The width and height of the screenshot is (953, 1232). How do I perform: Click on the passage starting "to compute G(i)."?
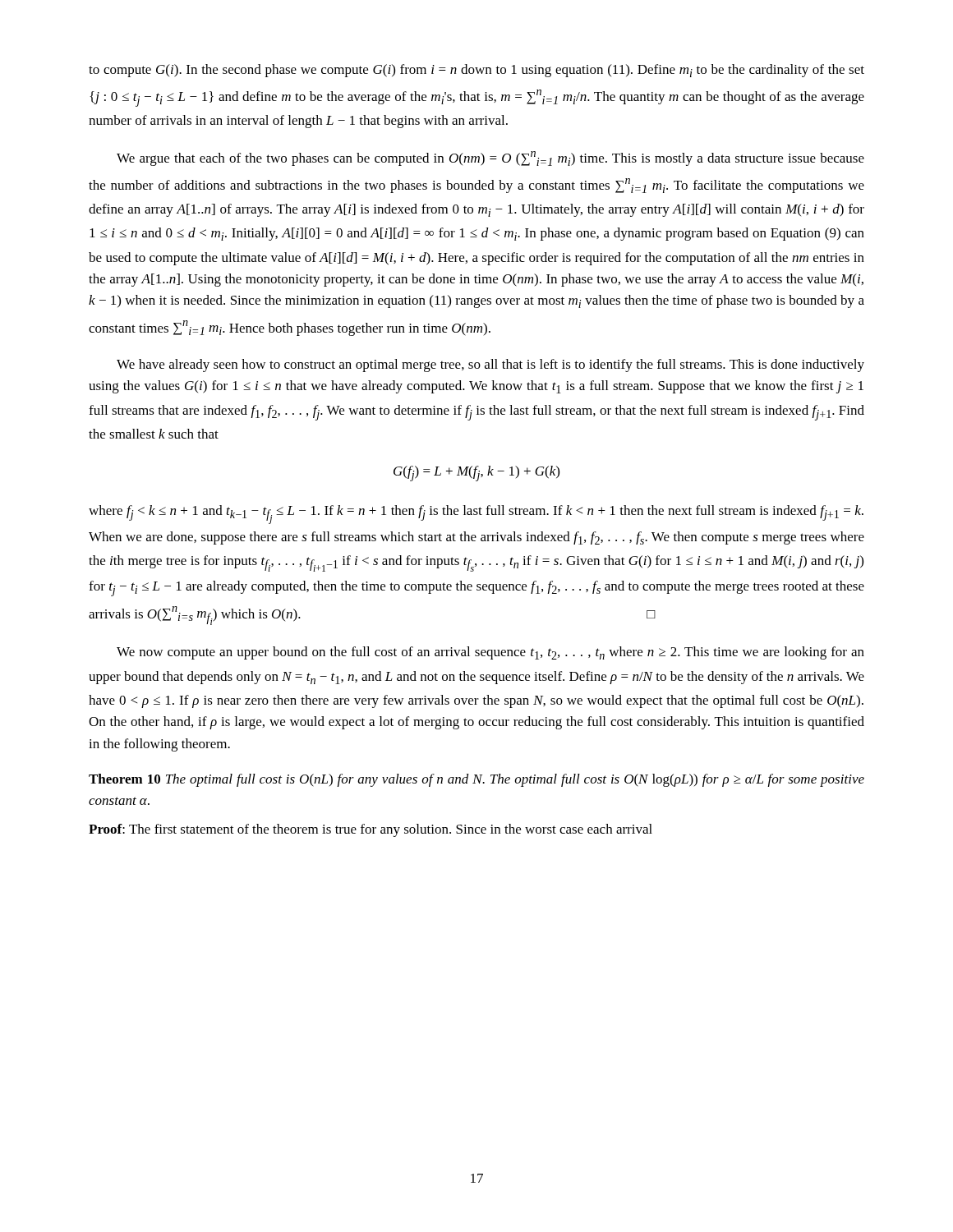coord(476,96)
